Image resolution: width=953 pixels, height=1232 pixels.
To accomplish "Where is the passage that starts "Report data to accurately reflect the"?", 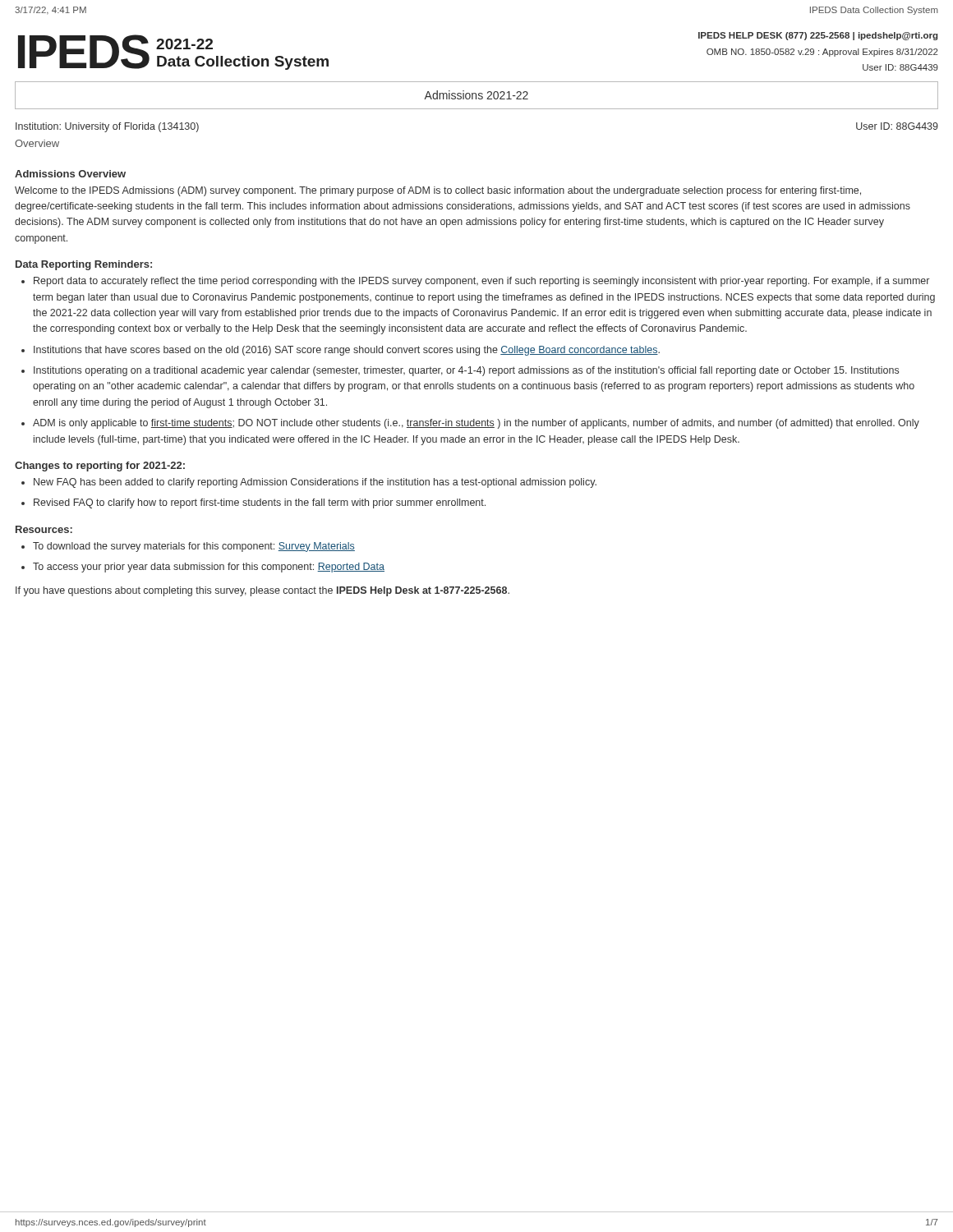I will (484, 305).
